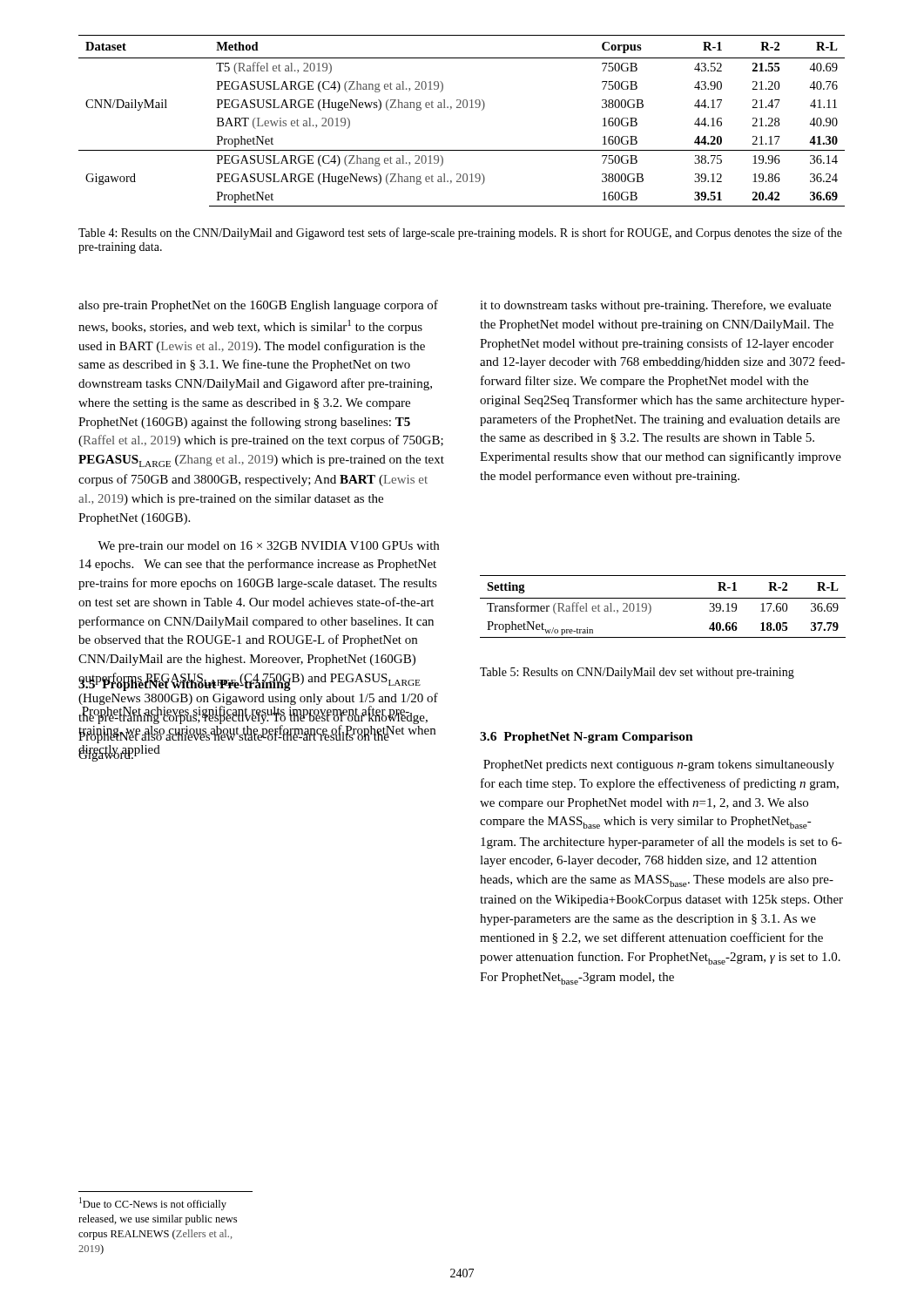
Task: Click on the text starting "it to downstream"
Action: point(663,391)
